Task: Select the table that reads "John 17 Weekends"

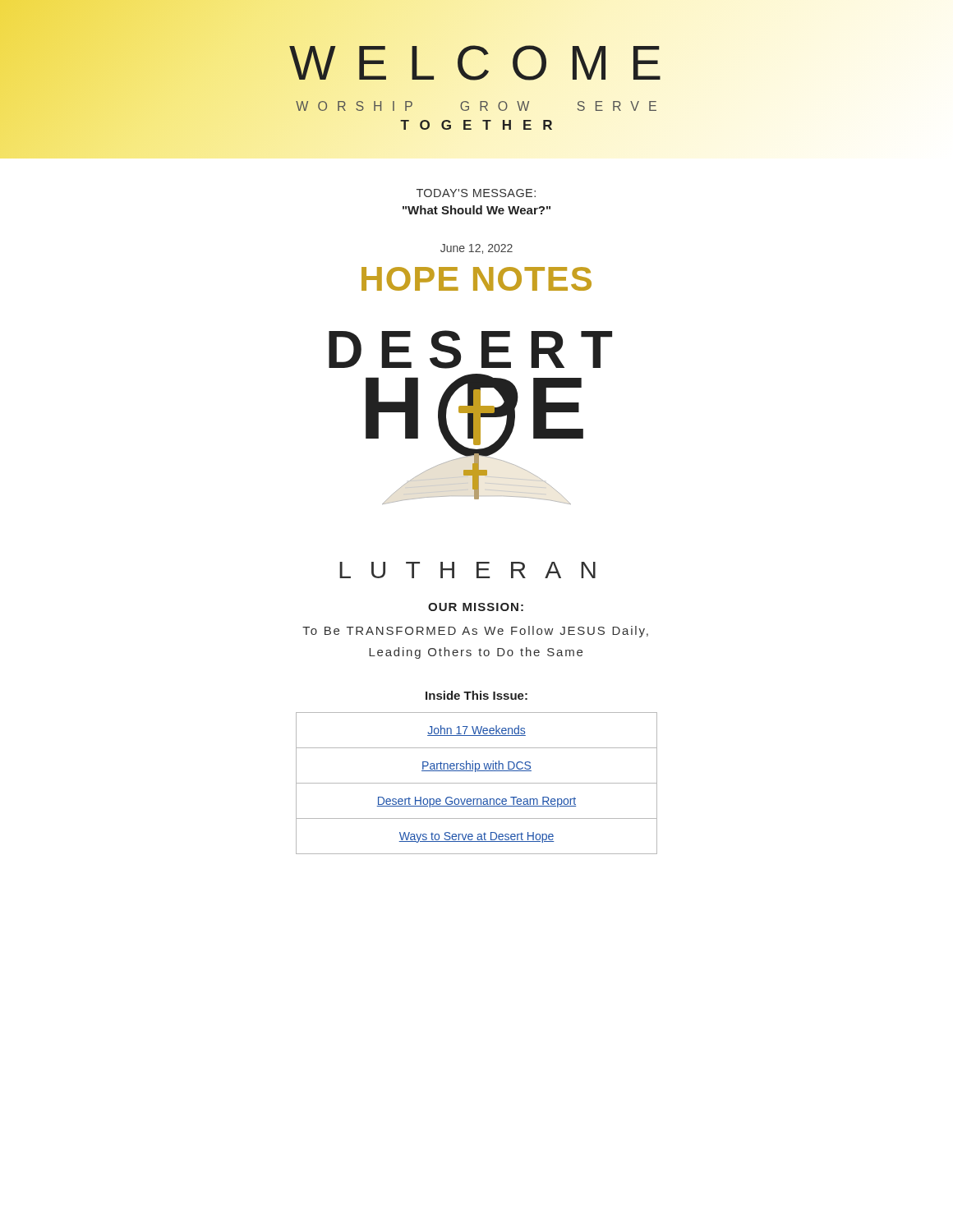Action: (476, 783)
